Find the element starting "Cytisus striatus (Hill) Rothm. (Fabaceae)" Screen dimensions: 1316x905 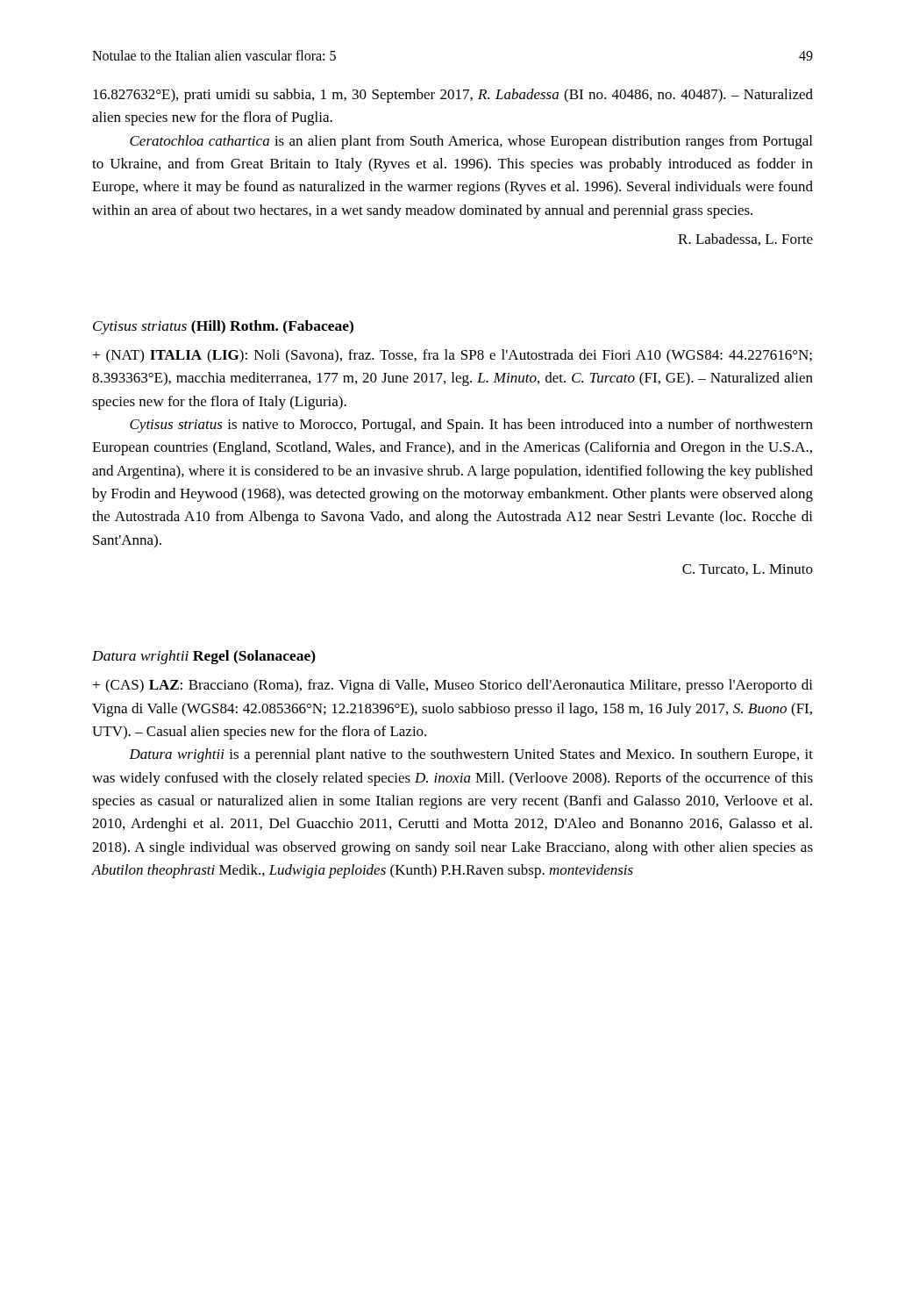tap(223, 326)
